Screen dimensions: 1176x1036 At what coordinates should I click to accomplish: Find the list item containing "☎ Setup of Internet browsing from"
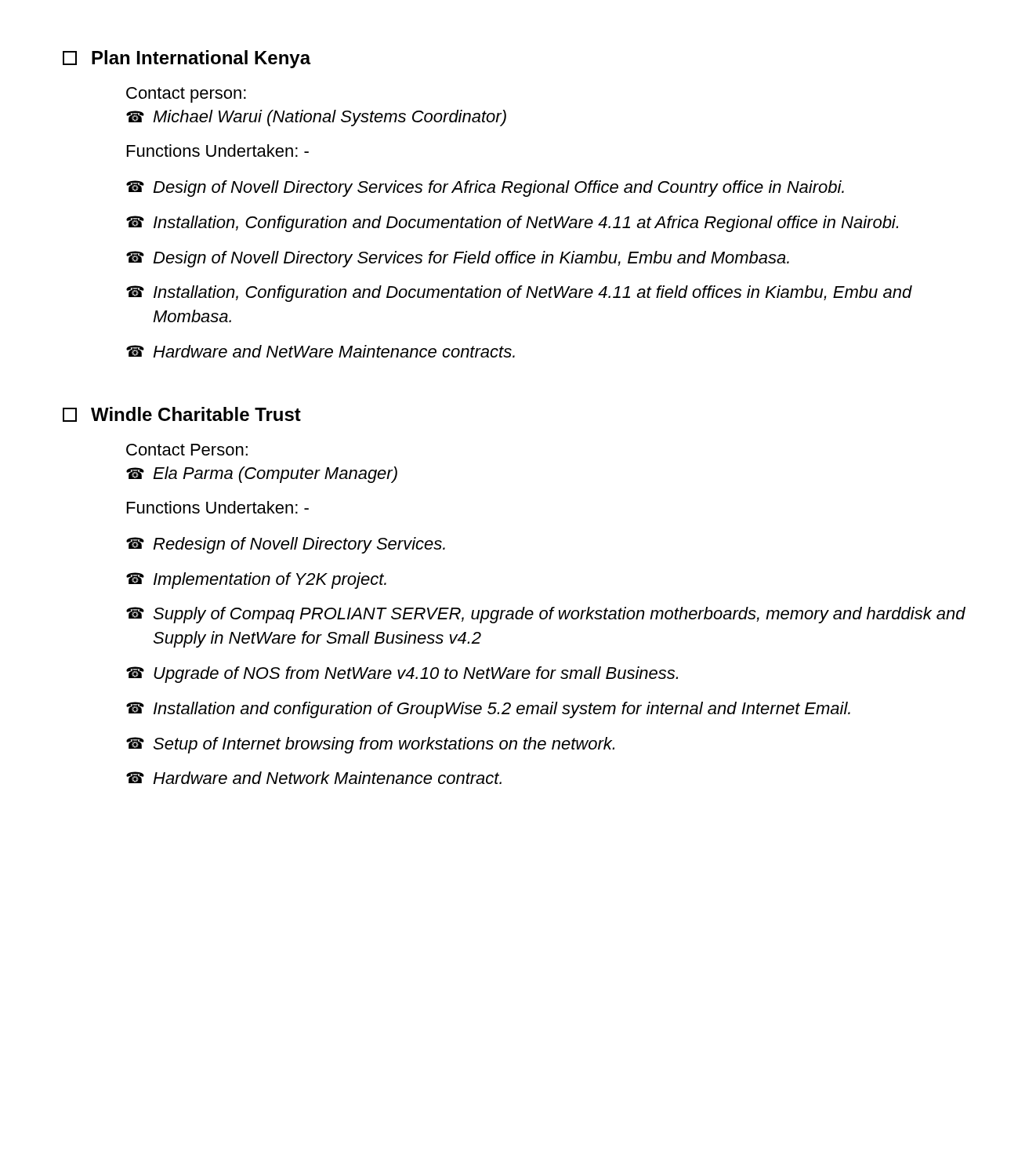pyautogui.click(x=371, y=744)
